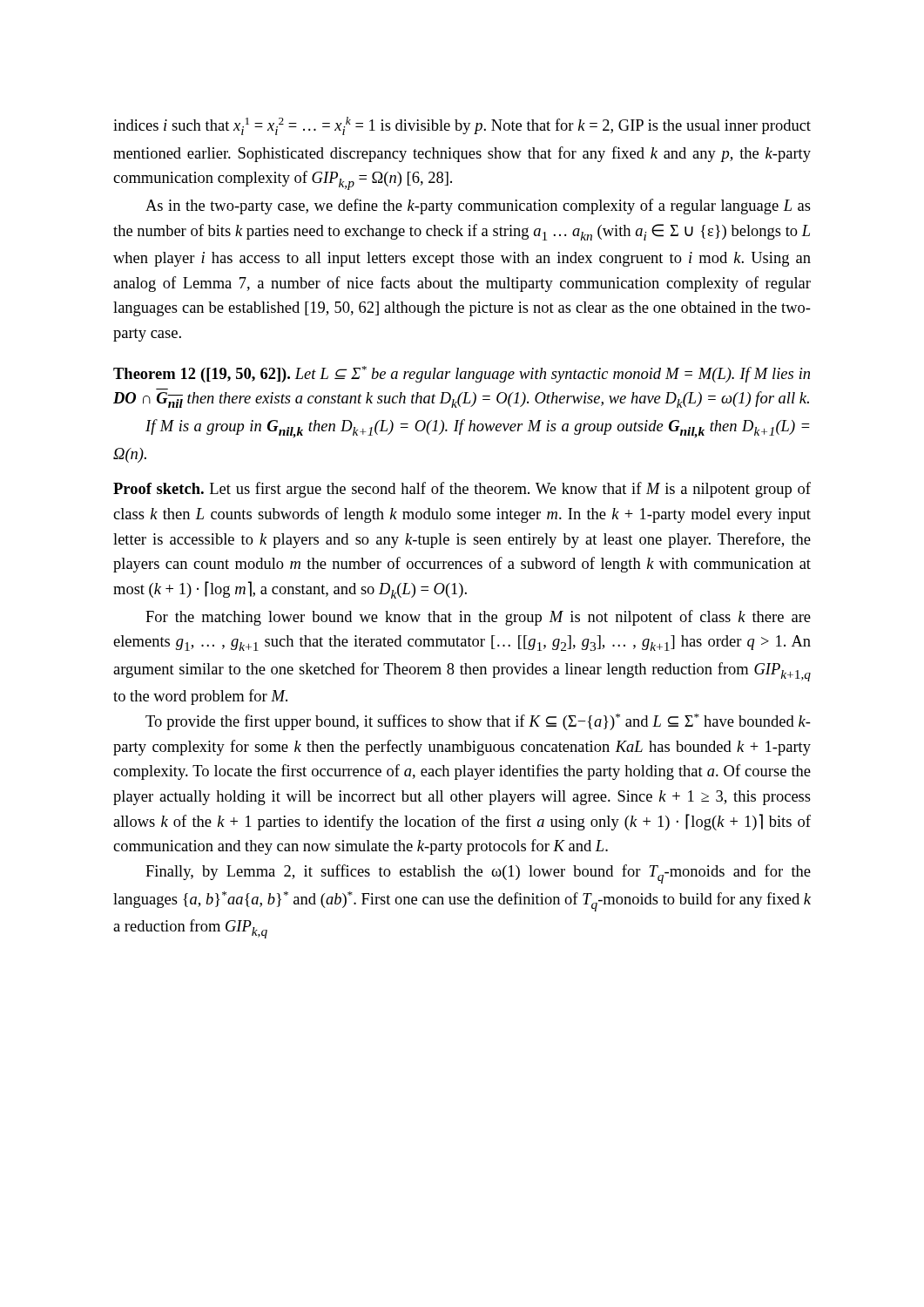Select the text block that reads "To provide the first upper bound, it suffices"
The image size is (924, 1307).
pyautogui.click(x=462, y=783)
